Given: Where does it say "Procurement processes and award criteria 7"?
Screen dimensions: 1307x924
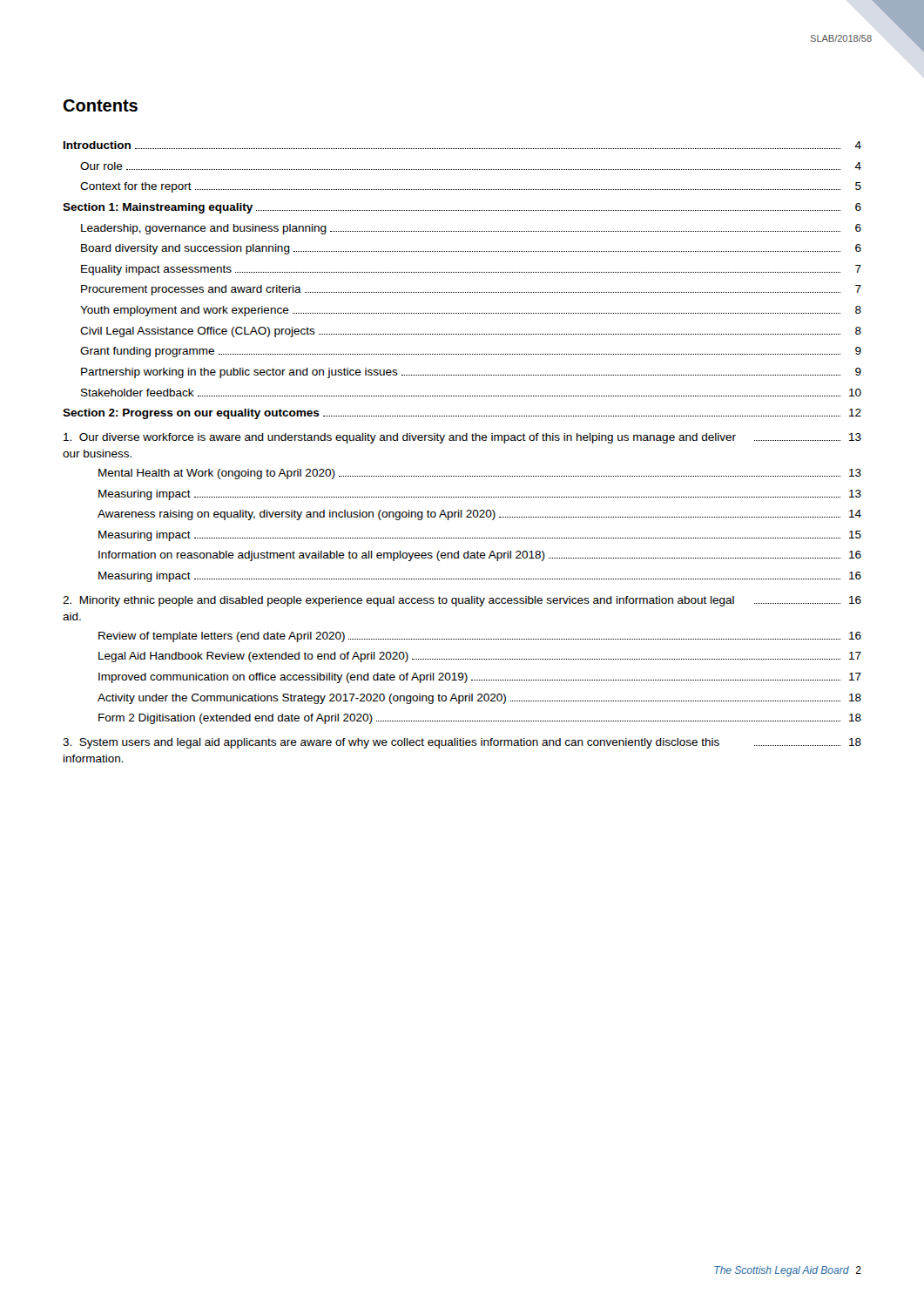Looking at the screenshot, I should 462,289.
